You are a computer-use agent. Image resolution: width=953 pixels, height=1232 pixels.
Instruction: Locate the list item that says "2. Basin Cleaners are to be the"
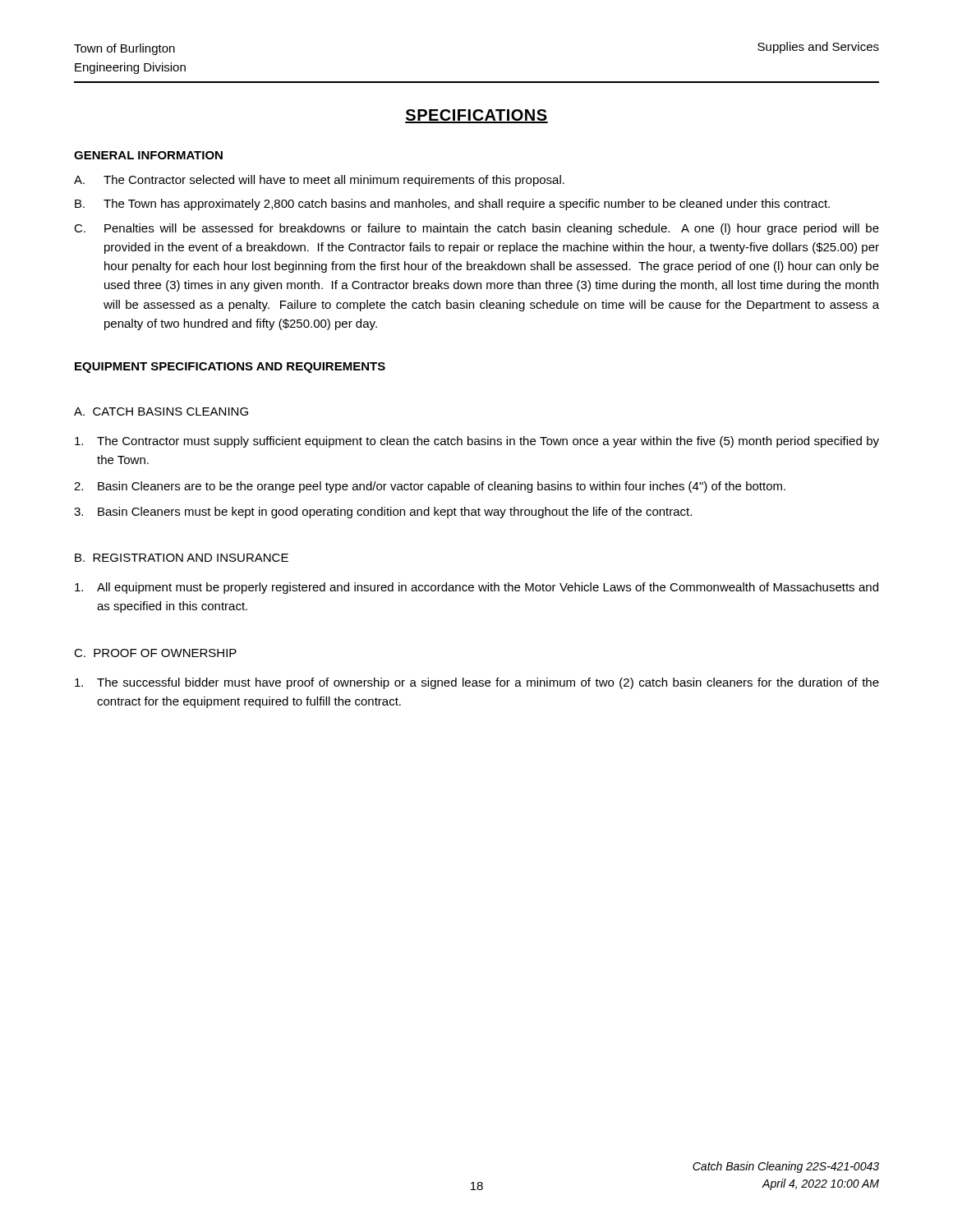click(476, 485)
